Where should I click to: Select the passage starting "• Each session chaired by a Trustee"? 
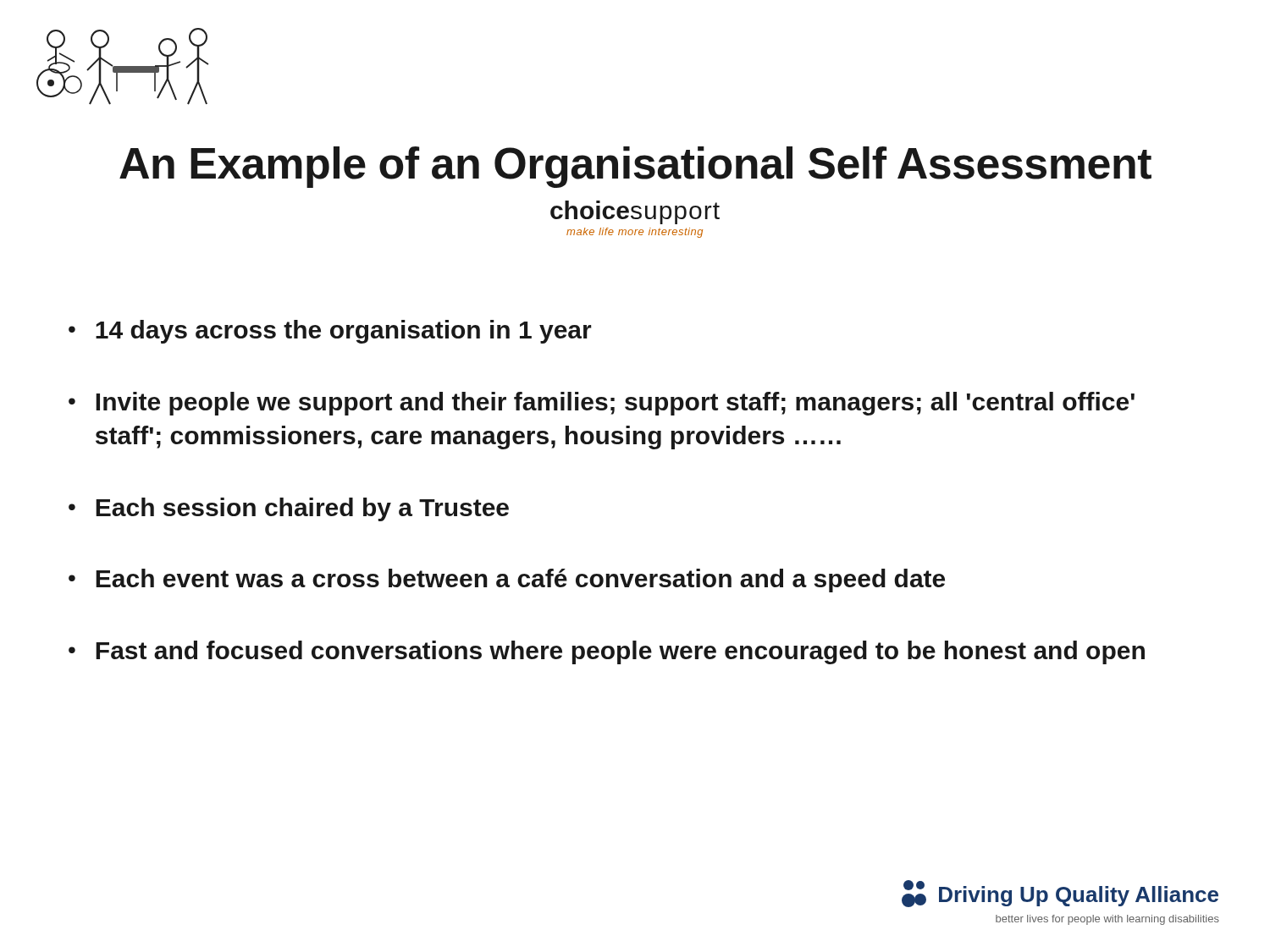coord(289,508)
